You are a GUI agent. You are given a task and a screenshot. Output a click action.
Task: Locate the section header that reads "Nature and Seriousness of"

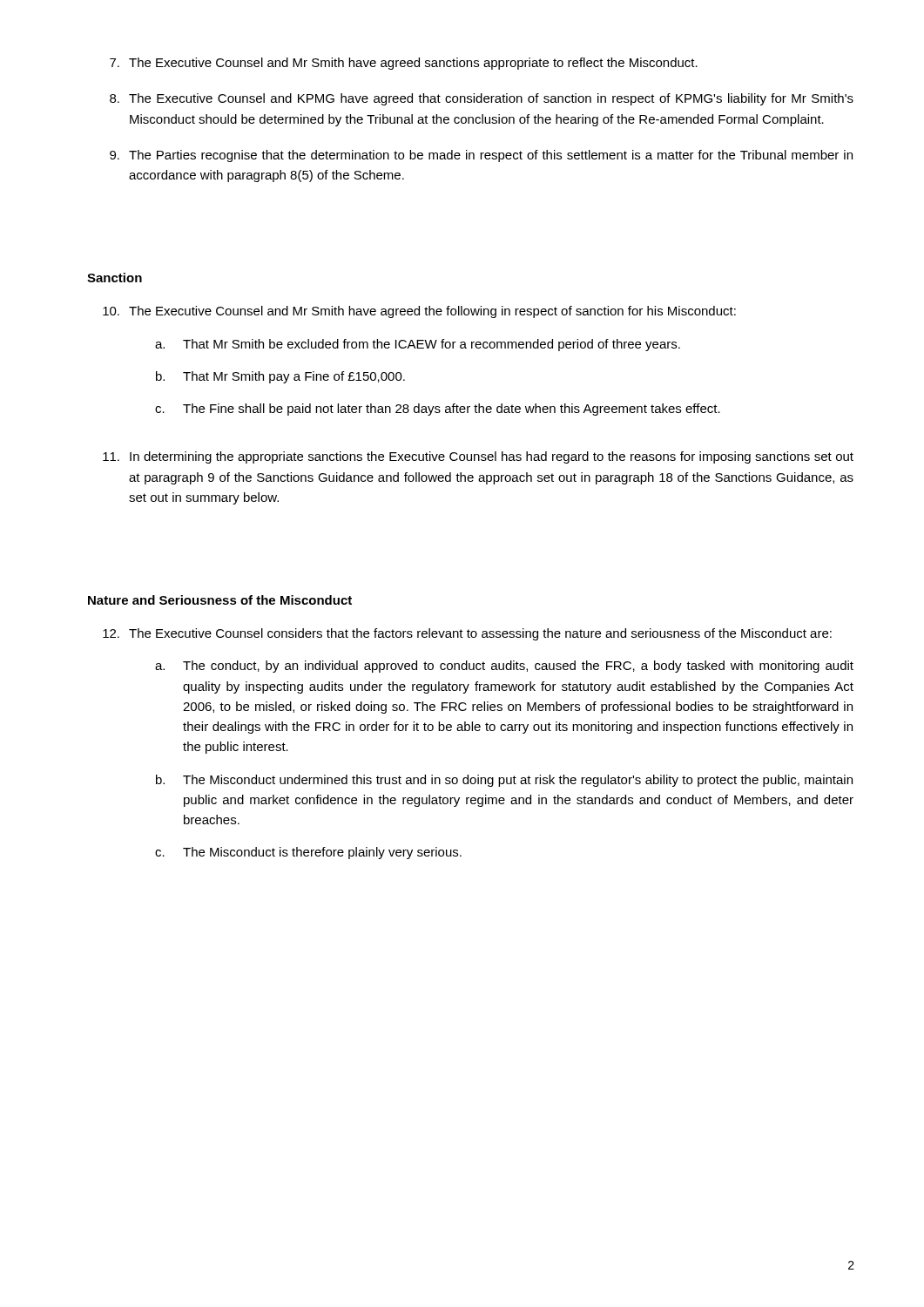[220, 600]
